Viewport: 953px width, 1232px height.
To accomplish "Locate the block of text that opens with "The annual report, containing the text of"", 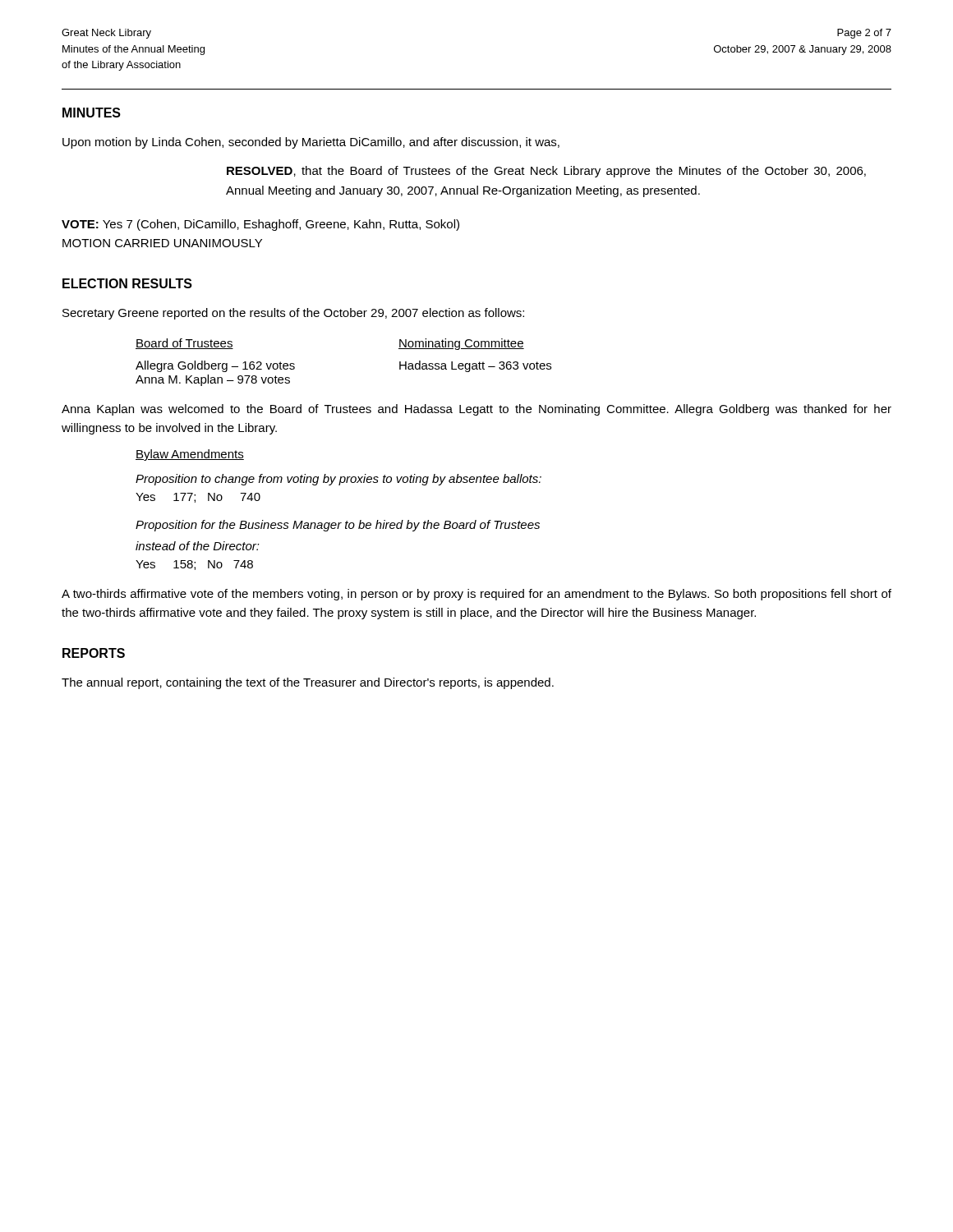I will 308,682.
